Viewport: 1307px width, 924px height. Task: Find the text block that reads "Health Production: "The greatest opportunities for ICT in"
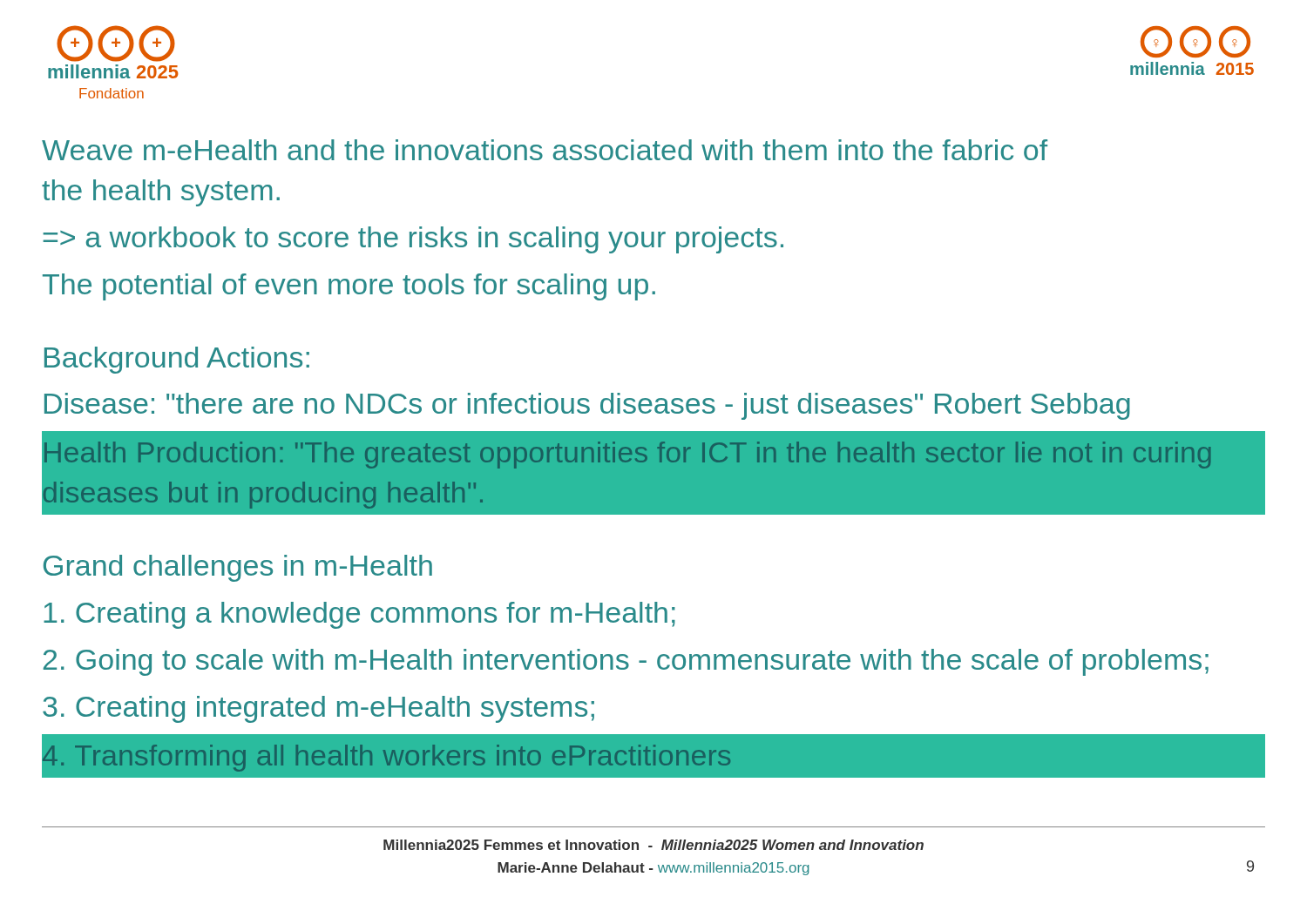(654, 473)
